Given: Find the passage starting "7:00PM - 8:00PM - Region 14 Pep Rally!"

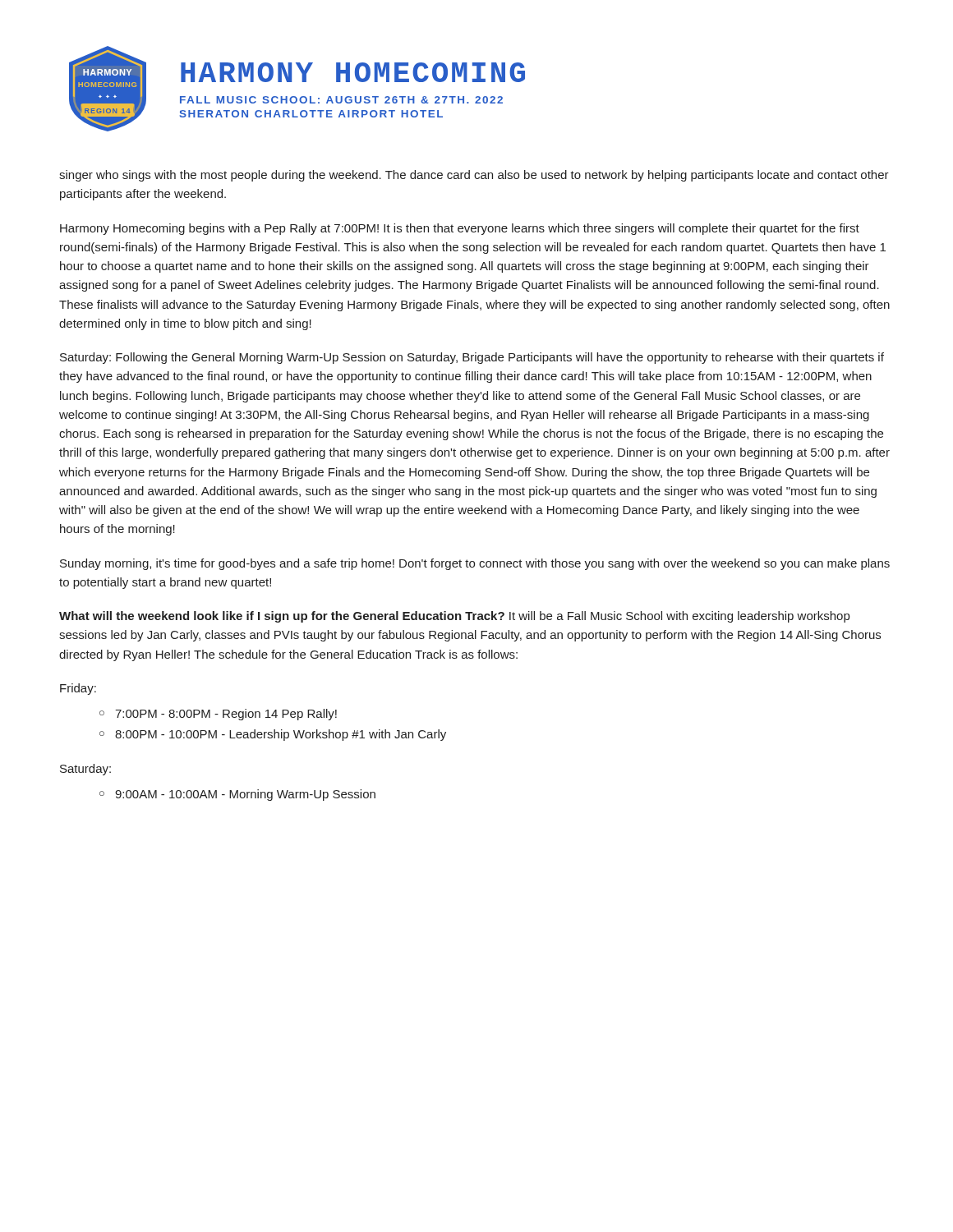Looking at the screenshot, I should (x=226, y=713).
